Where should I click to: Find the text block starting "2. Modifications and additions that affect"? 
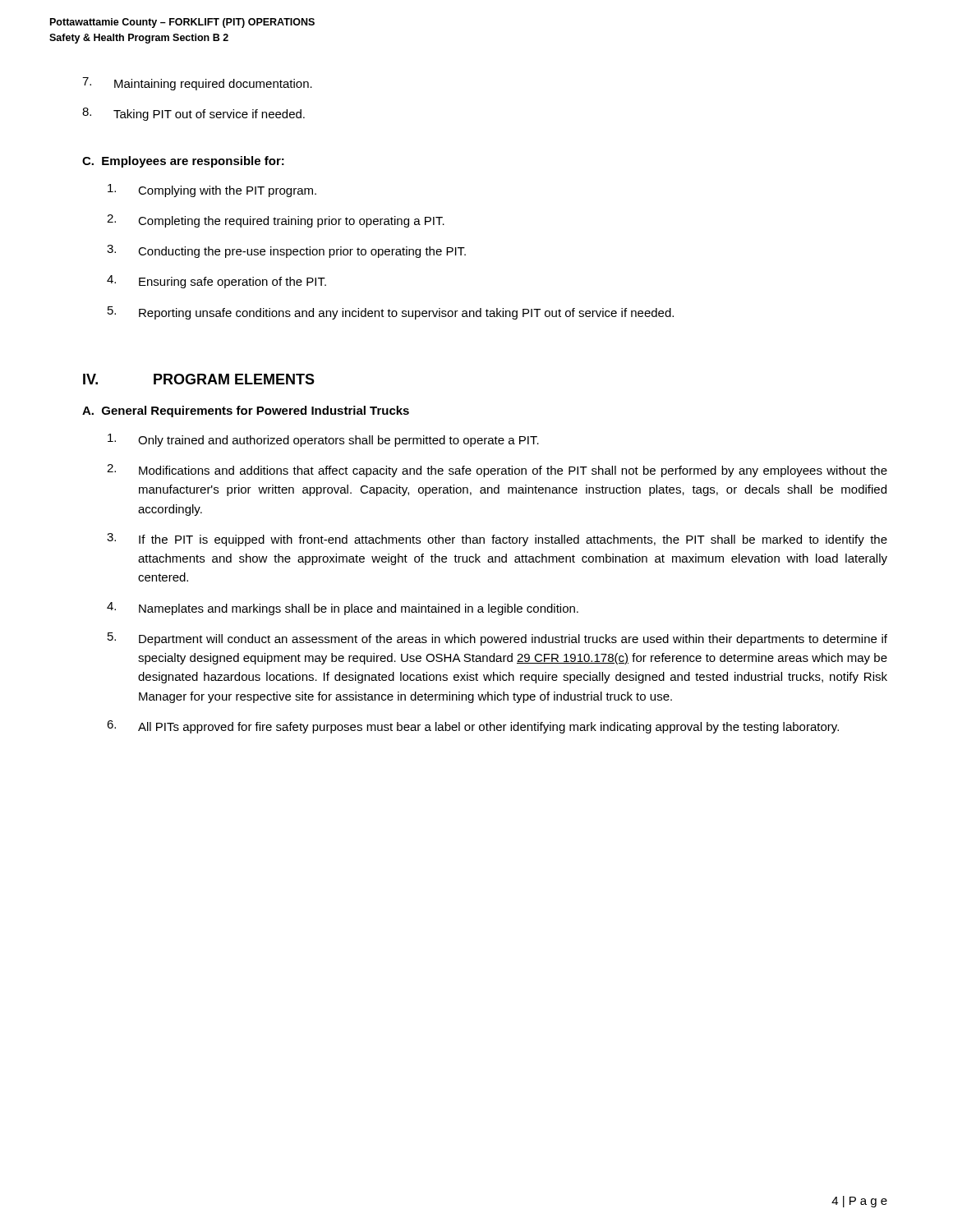click(x=497, y=489)
